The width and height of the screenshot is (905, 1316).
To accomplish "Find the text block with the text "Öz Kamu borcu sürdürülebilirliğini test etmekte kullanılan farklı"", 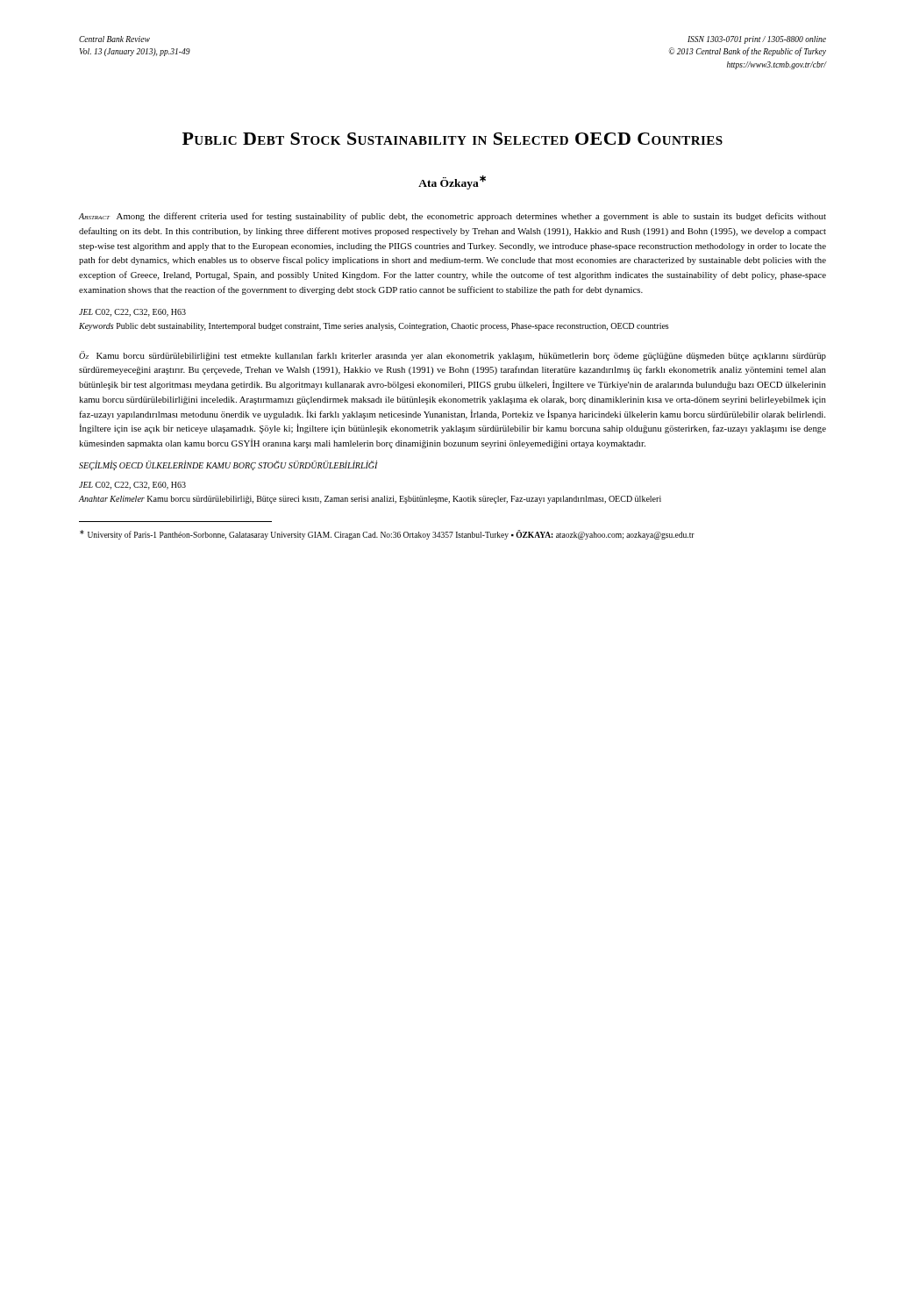I will point(452,399).
